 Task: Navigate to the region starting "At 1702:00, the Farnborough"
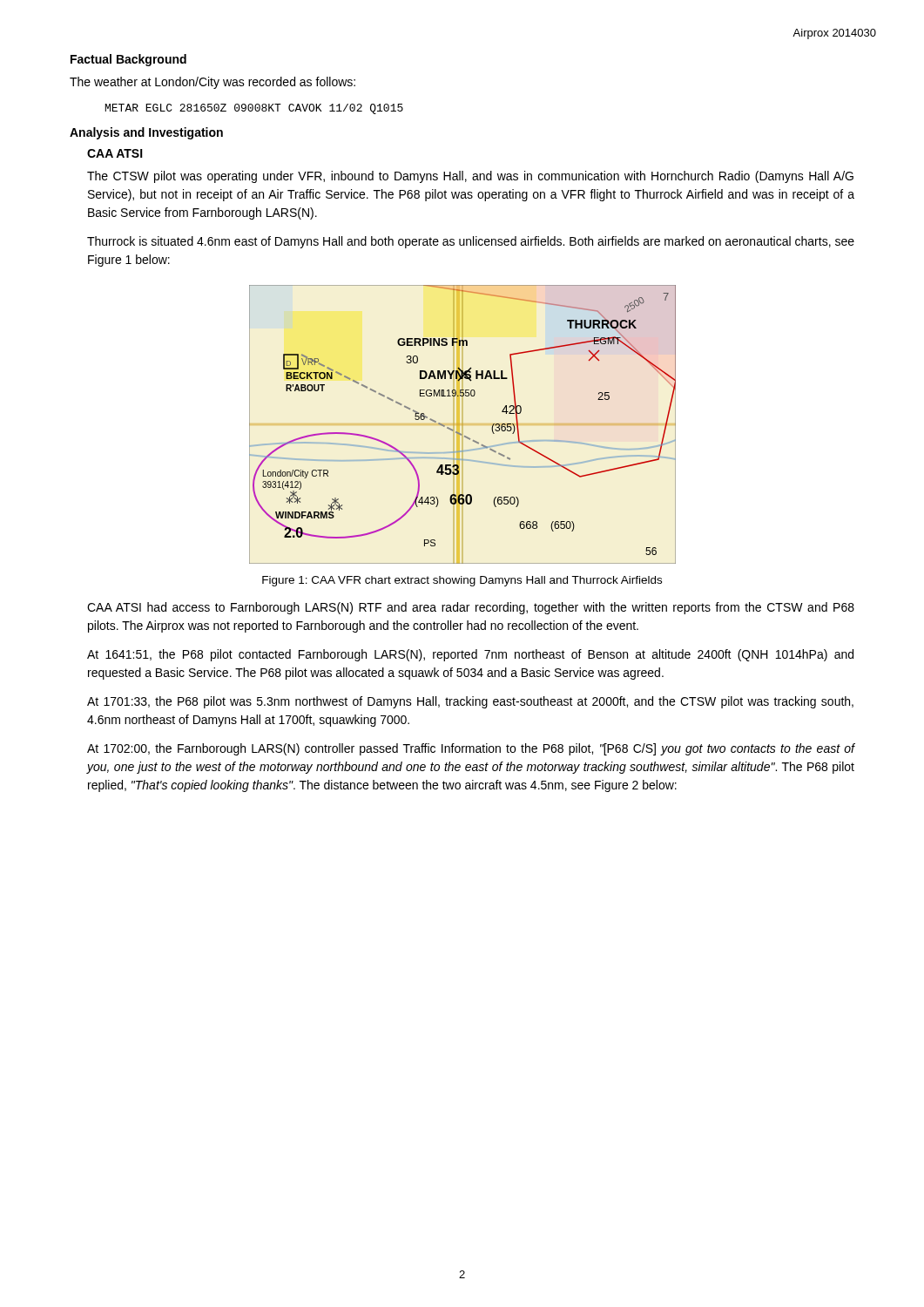(x=471, y=767)
